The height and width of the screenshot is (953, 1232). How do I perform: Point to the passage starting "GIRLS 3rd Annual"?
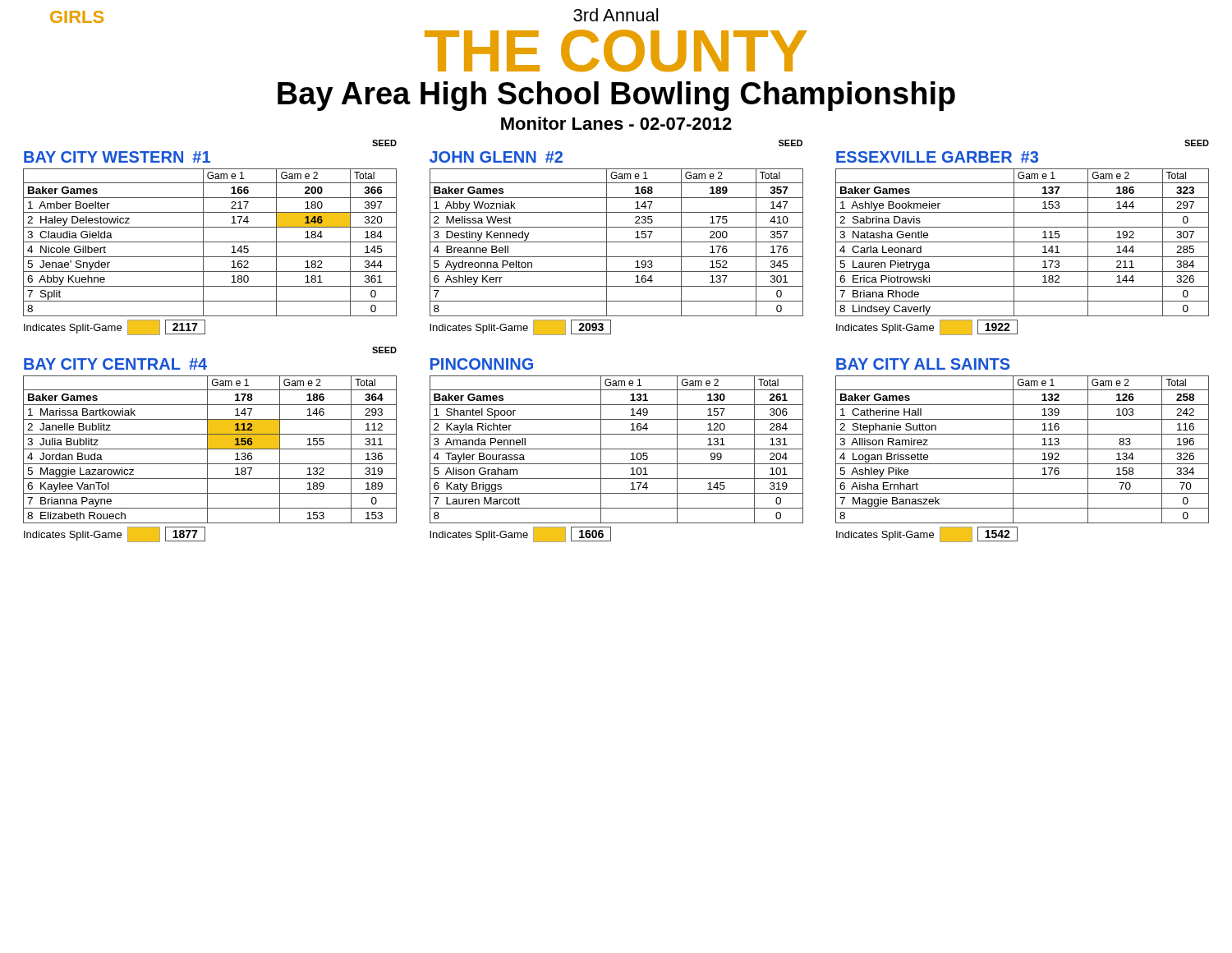616,70
